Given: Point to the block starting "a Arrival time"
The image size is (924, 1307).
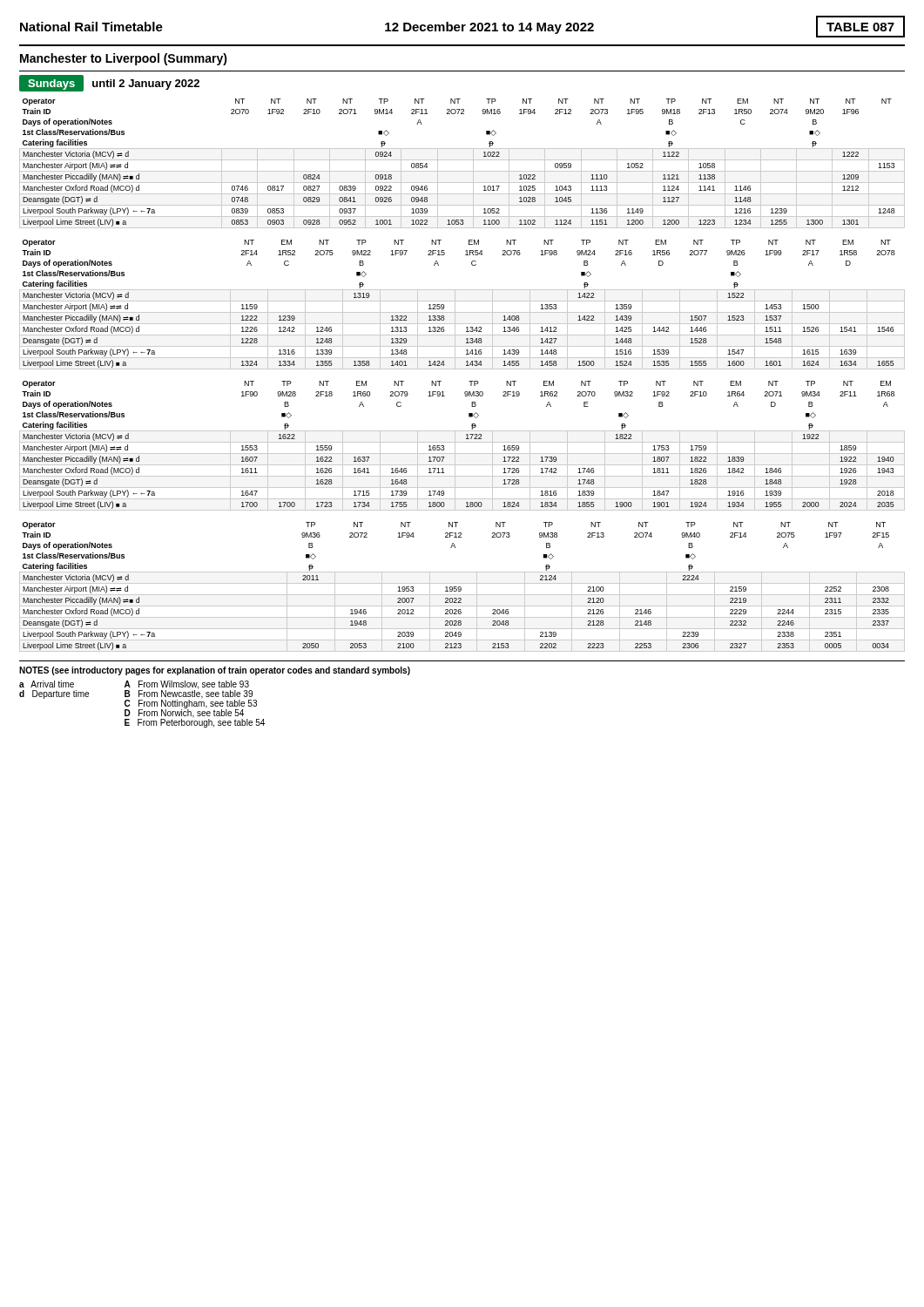Looking at the screenshot, I should click(x=47, y=684).
